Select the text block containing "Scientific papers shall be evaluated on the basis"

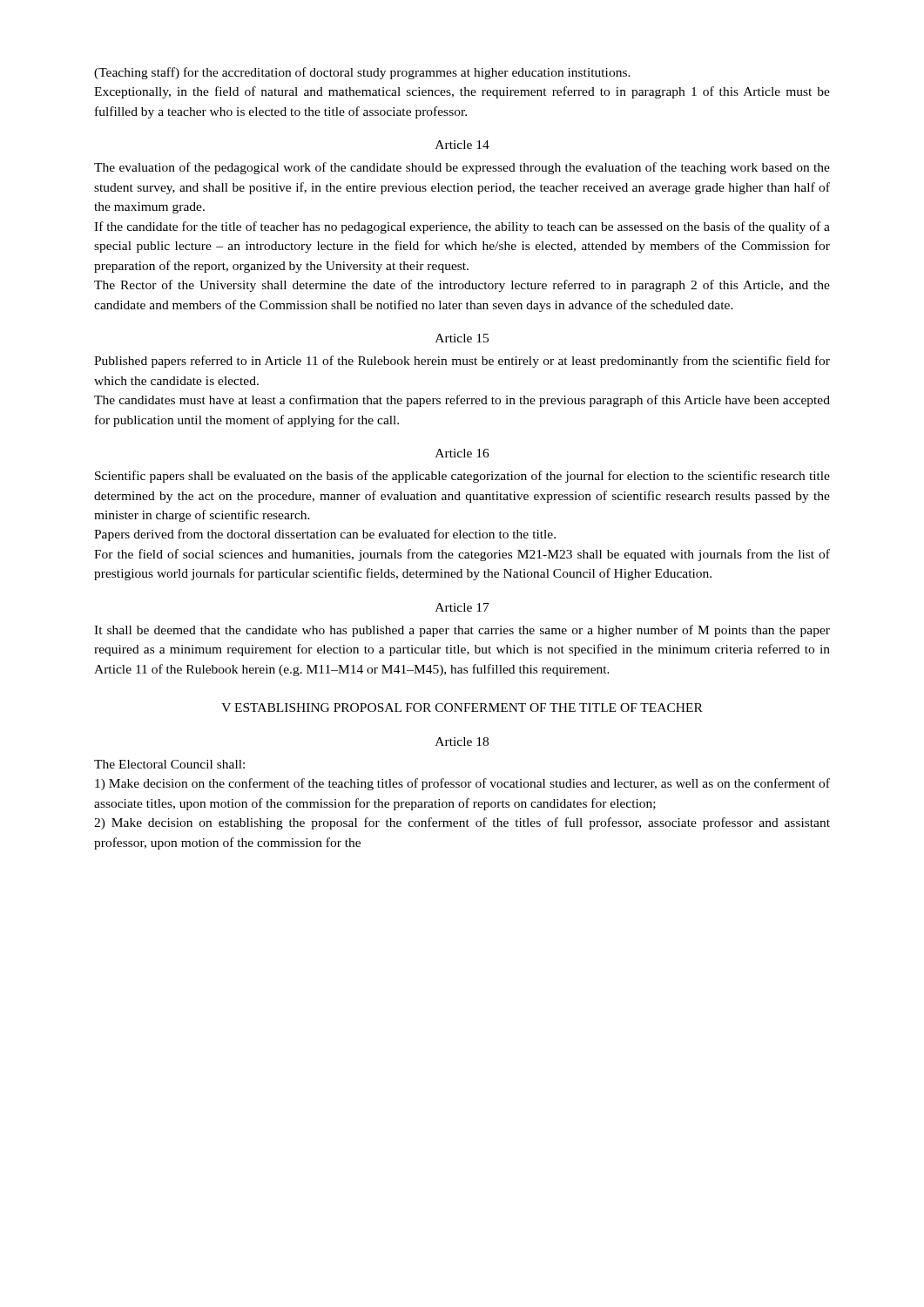(x=462, y=525)
